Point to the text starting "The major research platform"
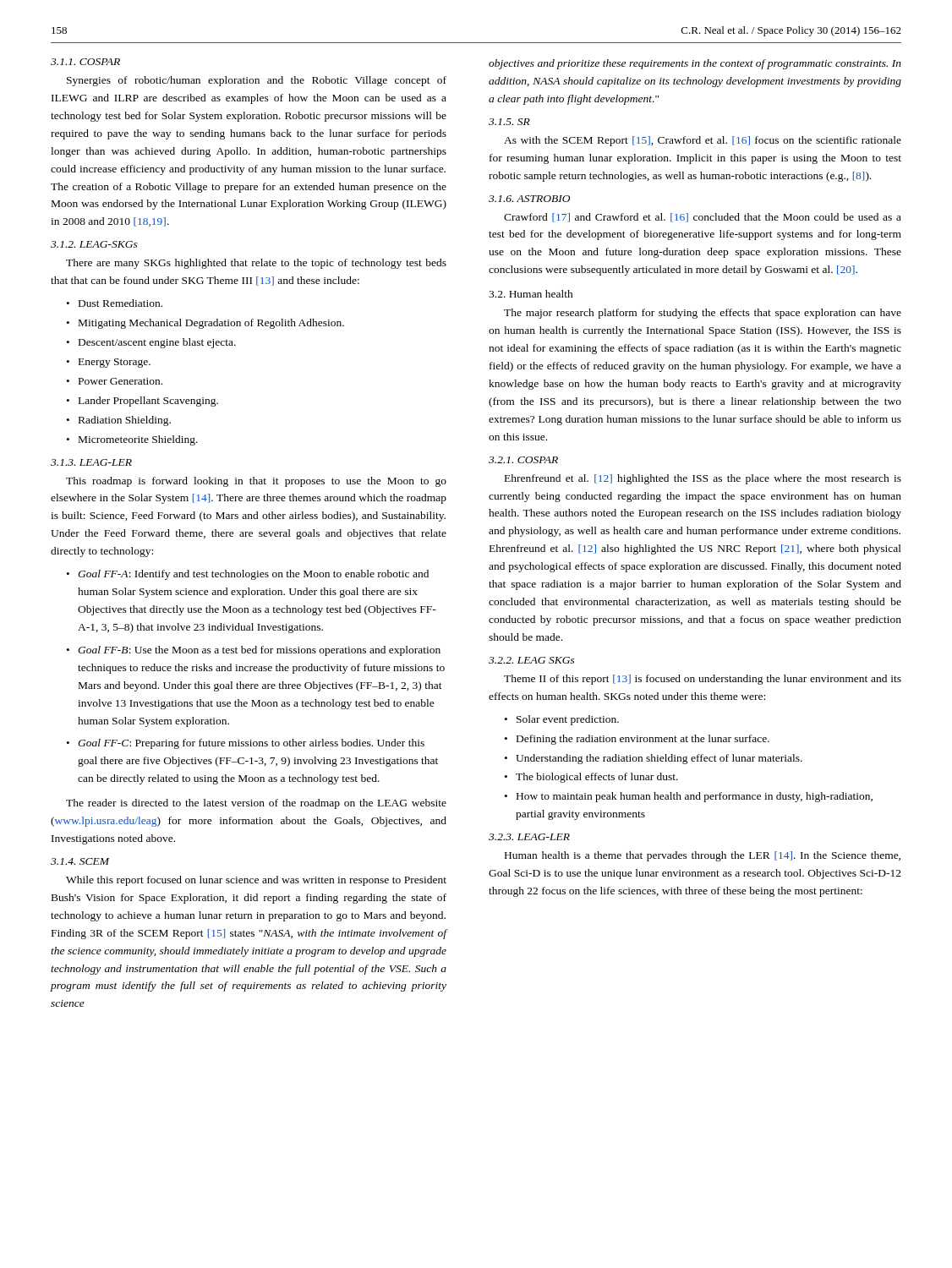Viewport: 952px width, 1268px height. pyautogui.click(x=695, y=375)
